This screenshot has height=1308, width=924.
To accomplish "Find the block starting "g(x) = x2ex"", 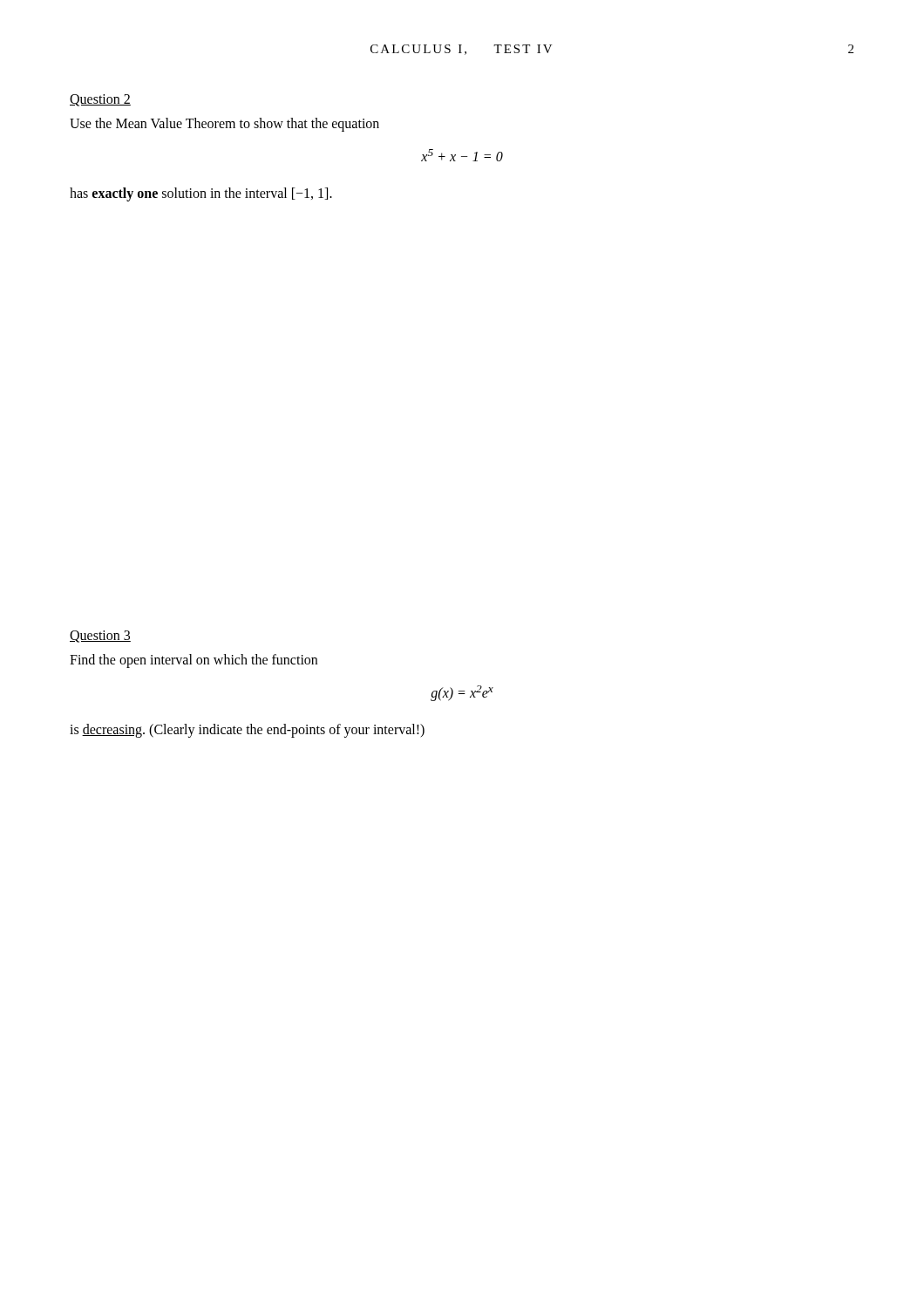I will pos(462,691).
